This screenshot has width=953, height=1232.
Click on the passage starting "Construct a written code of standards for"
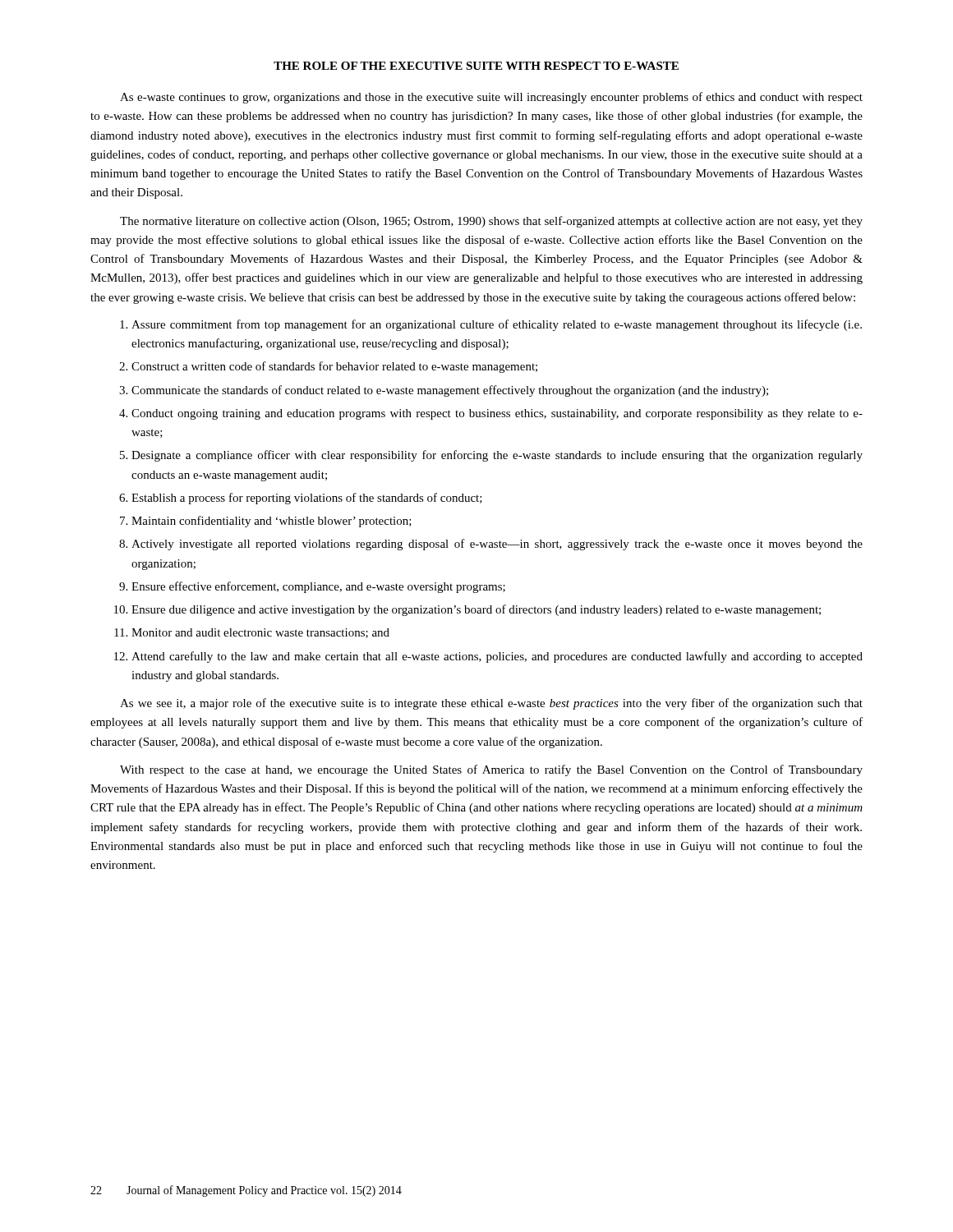click(x=335, y=367)
